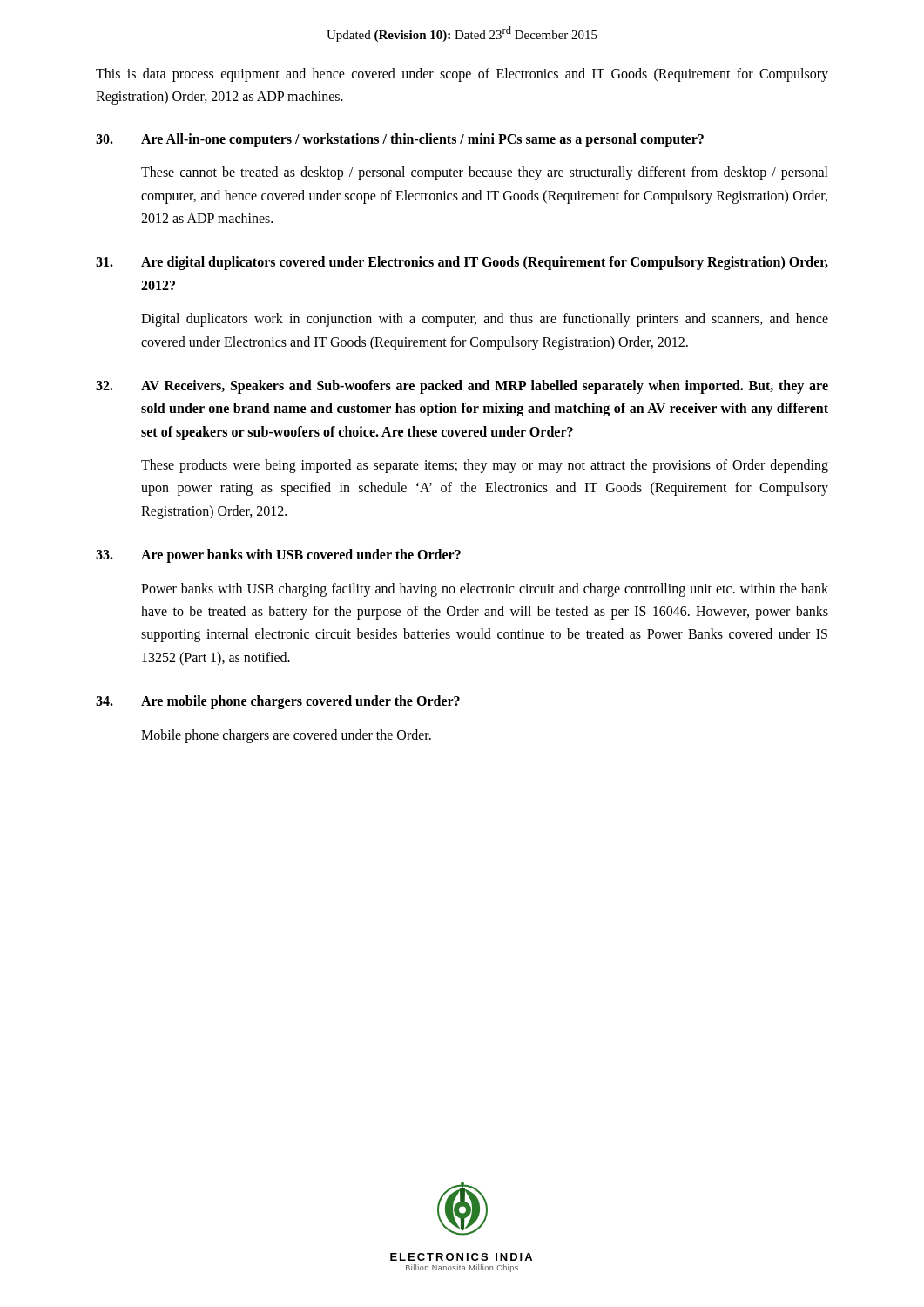
Task: Click on the text block that reads "These cannot be treated as desktop"
Action: pos(485,195)
